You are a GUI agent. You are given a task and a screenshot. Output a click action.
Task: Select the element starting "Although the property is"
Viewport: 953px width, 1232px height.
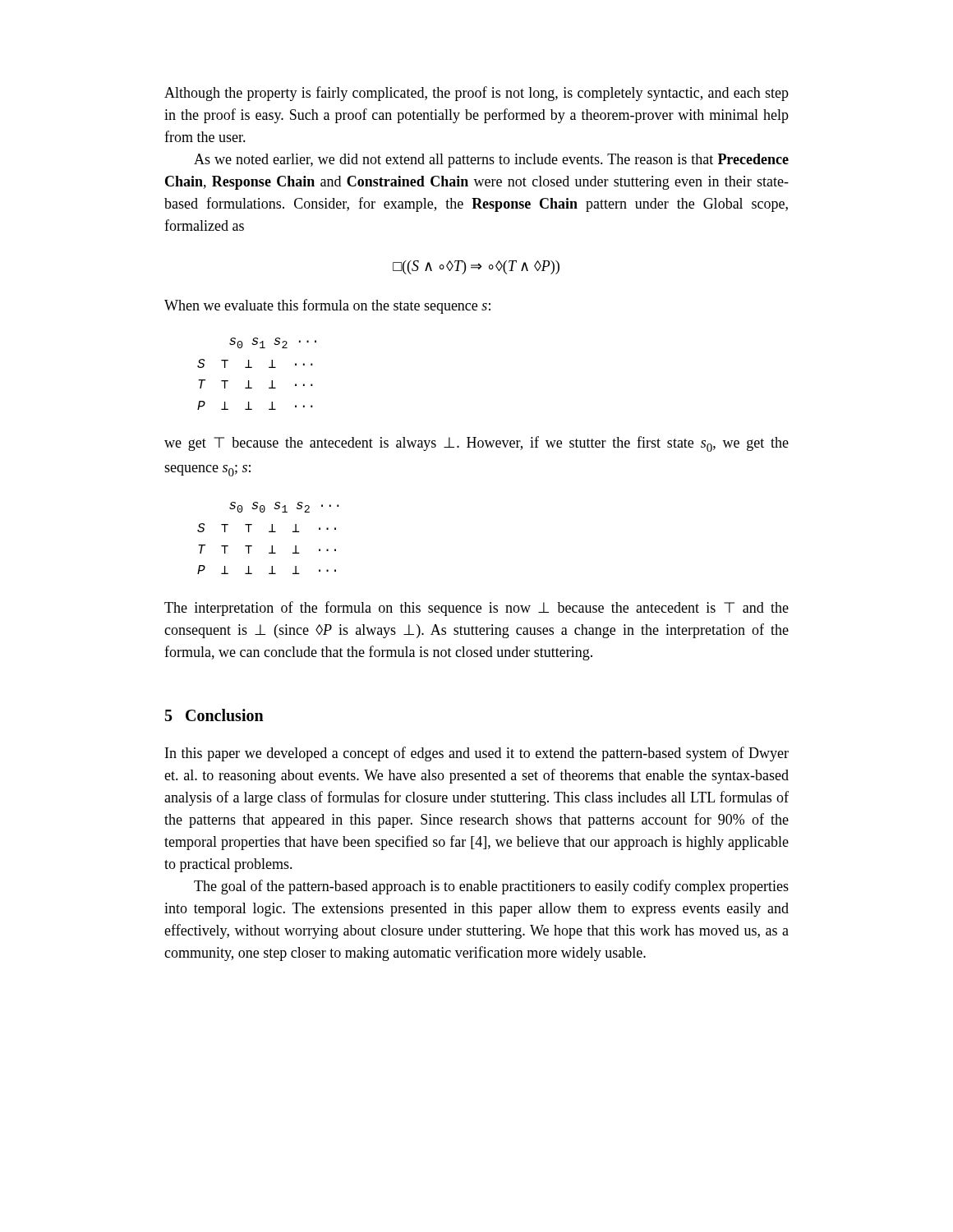(x=476, y=160)
